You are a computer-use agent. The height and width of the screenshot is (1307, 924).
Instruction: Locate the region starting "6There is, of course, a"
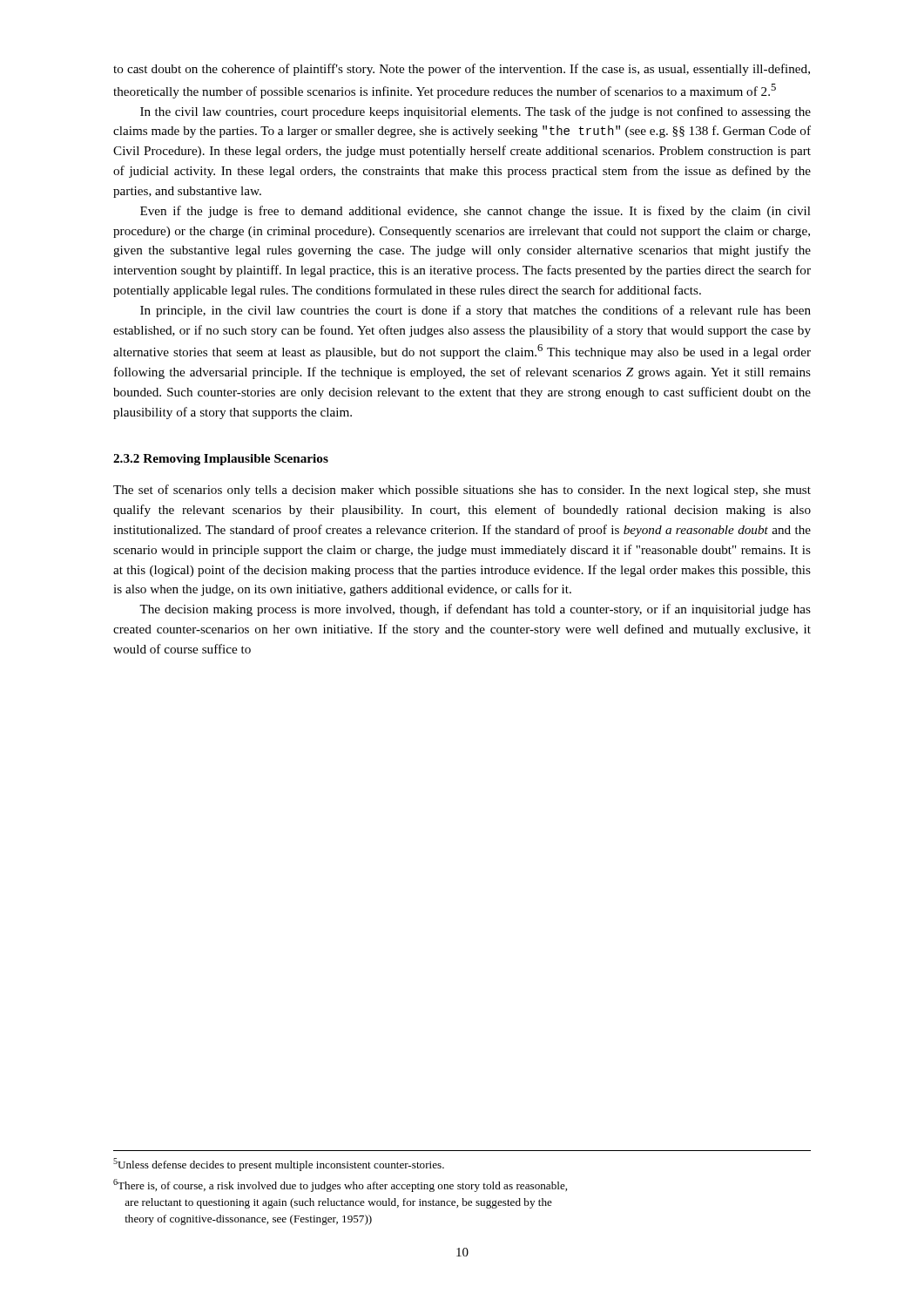coord(341,1201)
